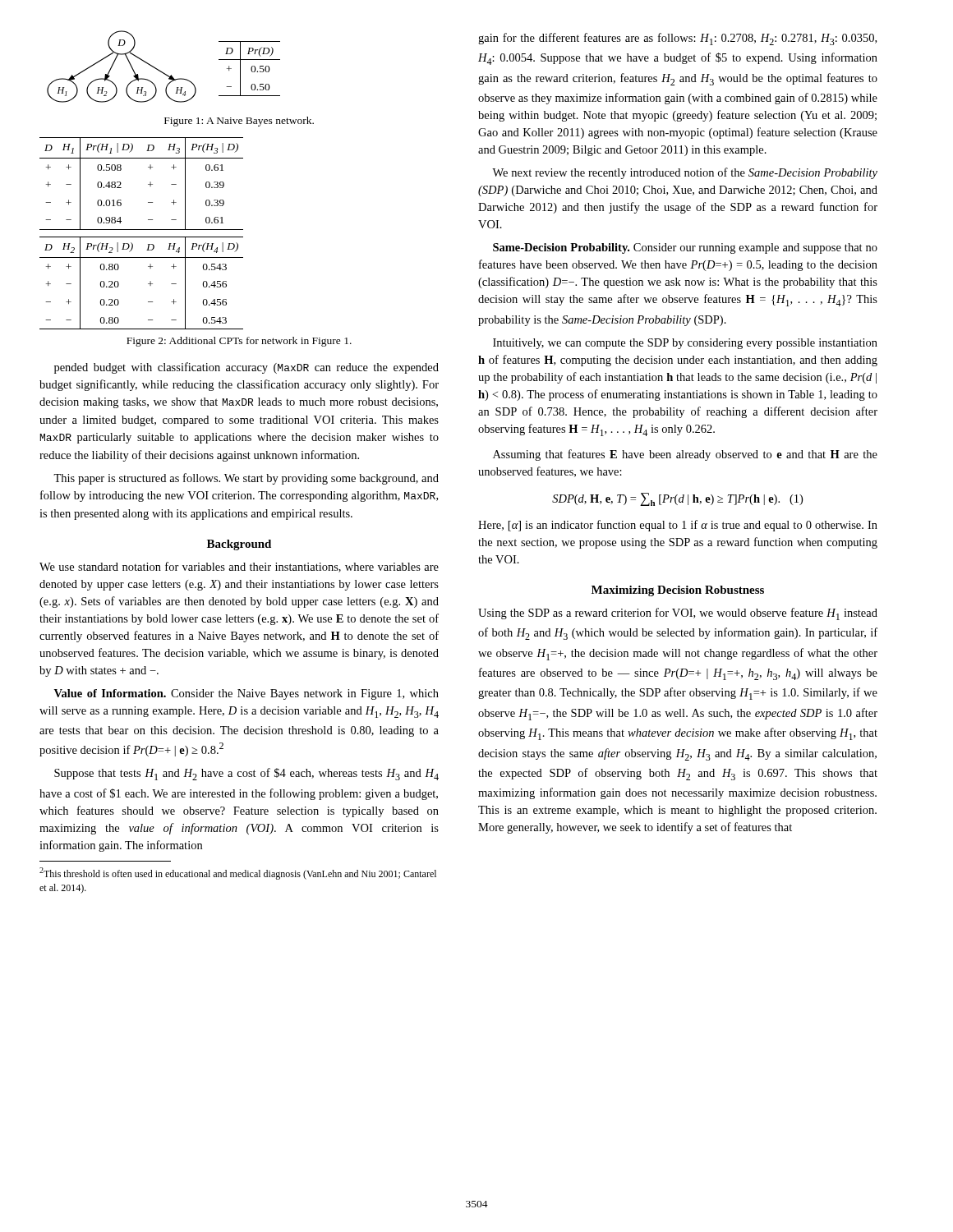Find the text starting "Value of Information. Consider"

coord(239,722)
